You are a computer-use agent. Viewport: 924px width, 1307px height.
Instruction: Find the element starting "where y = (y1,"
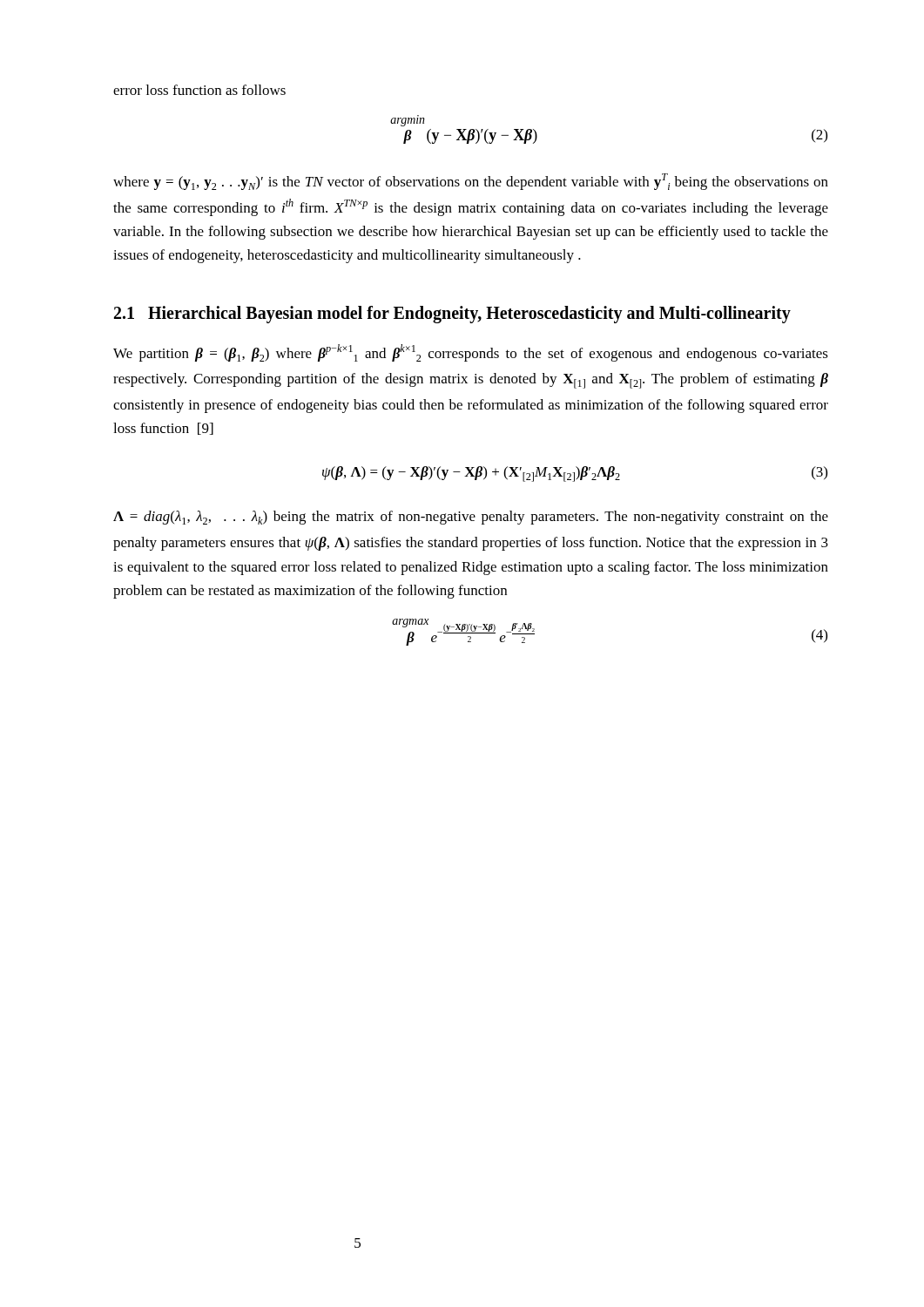pyautogui.click(x=471, y=218)
